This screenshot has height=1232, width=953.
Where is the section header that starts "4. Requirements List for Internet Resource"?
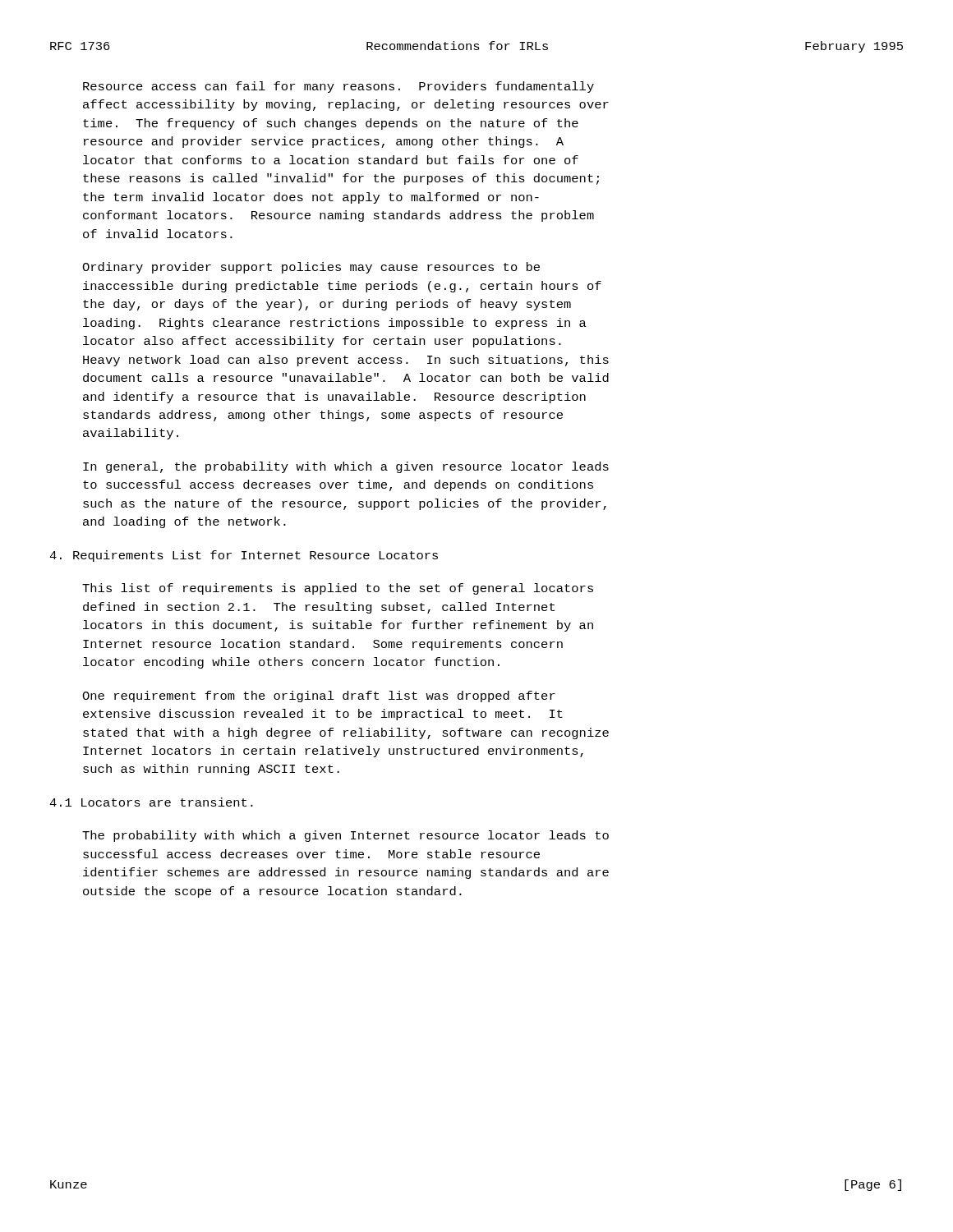pyautogui.click(x=244, y=556)
